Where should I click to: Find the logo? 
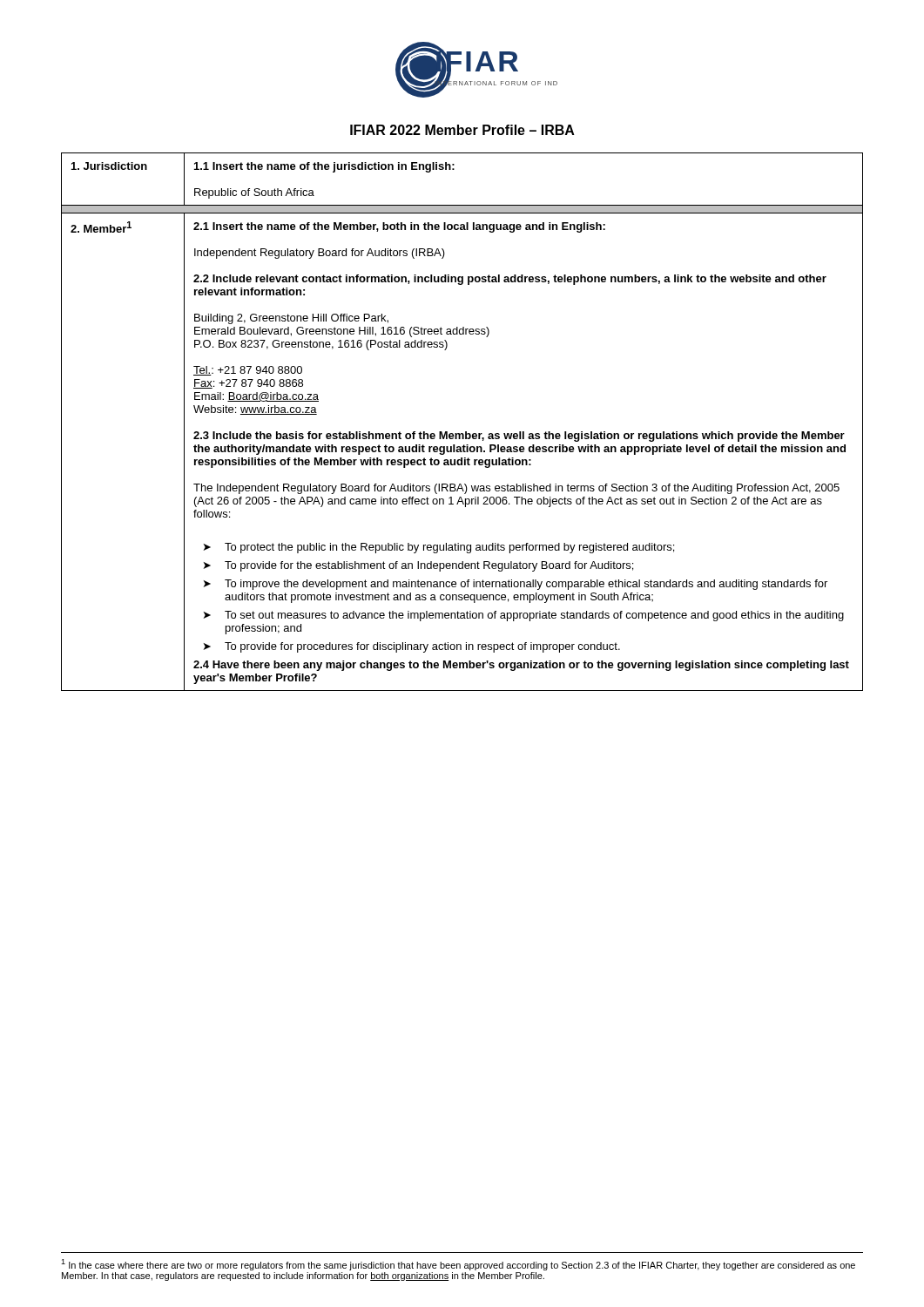[462, 71]
